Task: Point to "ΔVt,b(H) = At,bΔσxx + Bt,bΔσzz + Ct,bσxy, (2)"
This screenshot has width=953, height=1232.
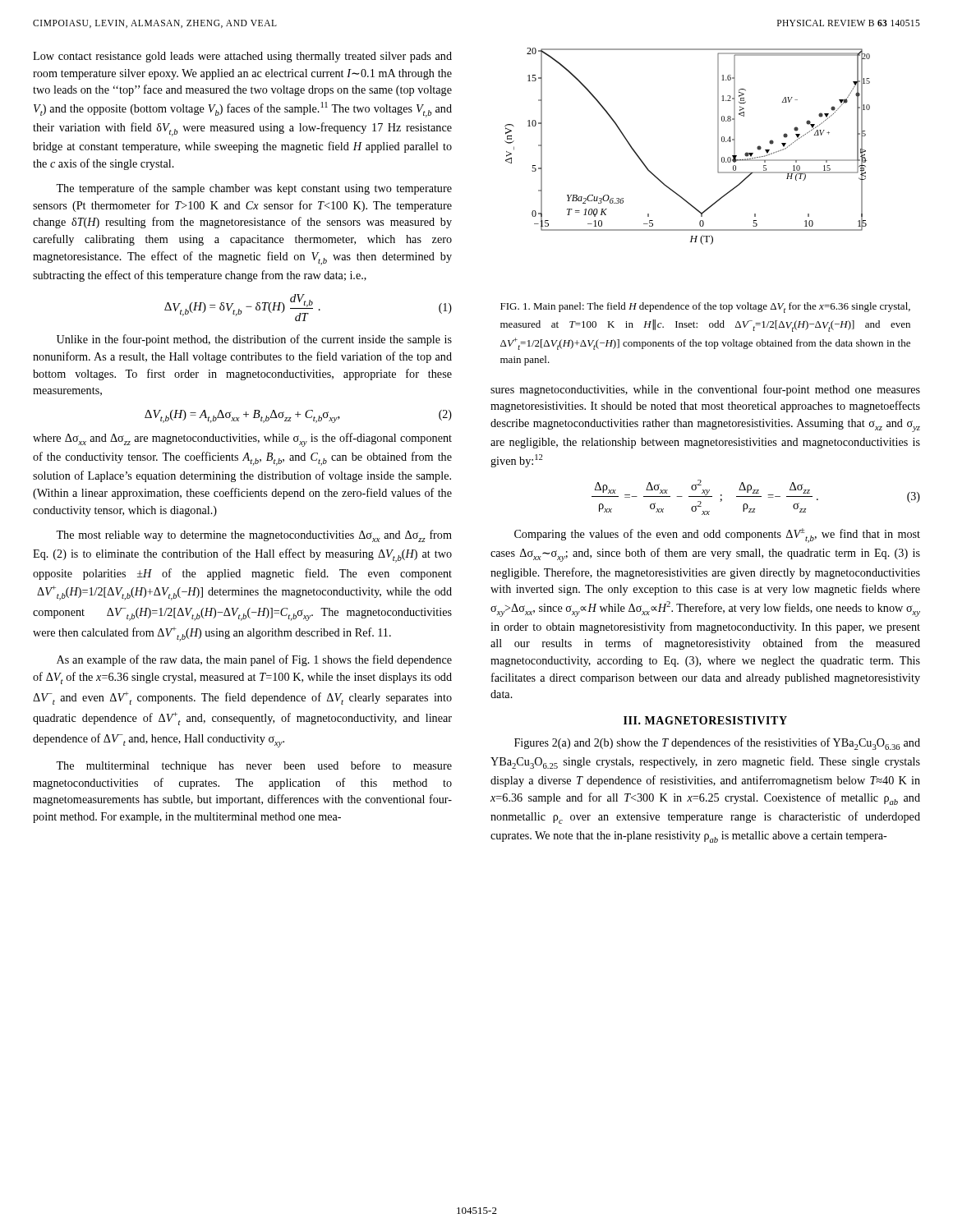Action: tap(298, 415)
